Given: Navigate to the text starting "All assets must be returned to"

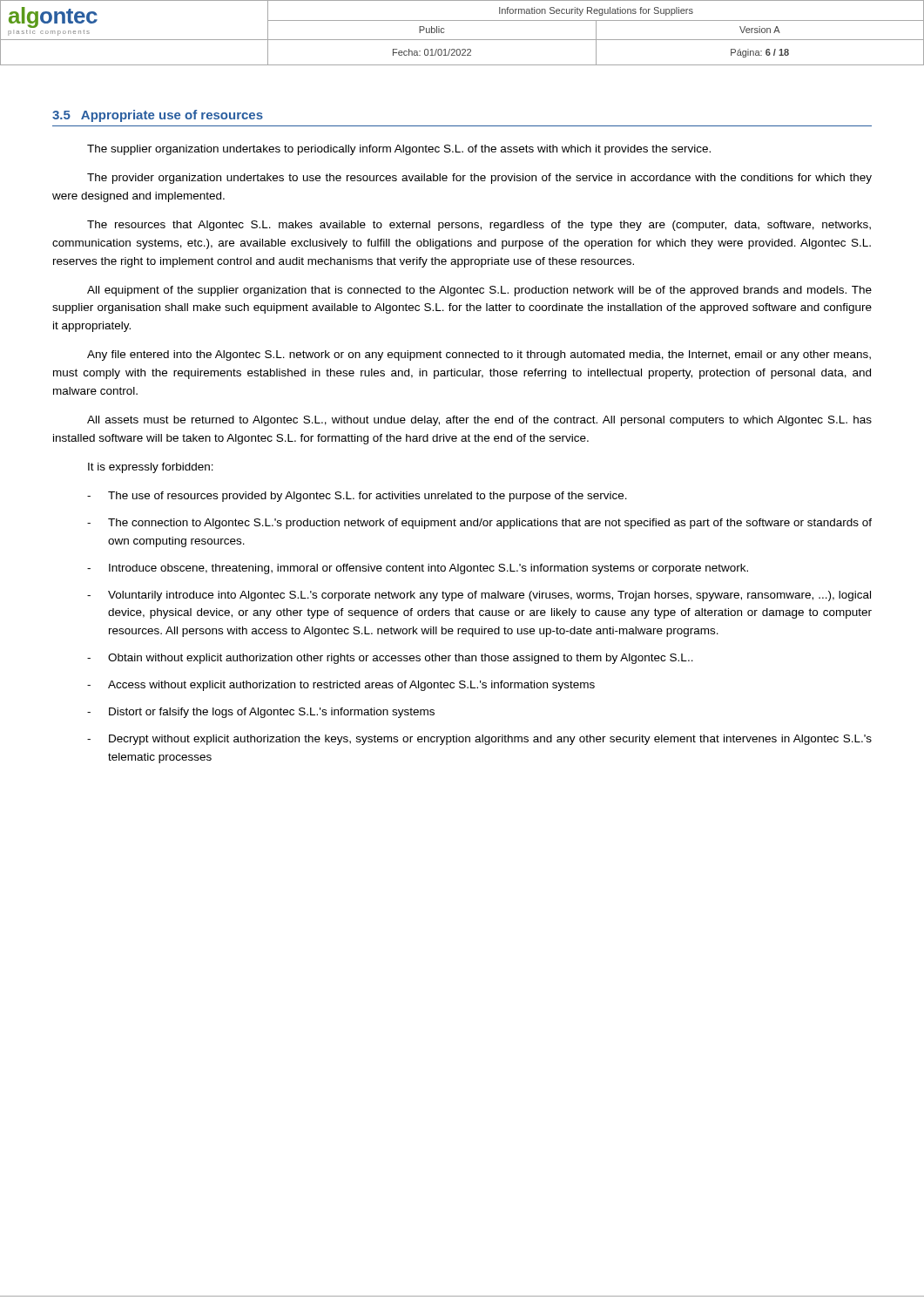Looking at the screenshot, I should click(462, 429).
